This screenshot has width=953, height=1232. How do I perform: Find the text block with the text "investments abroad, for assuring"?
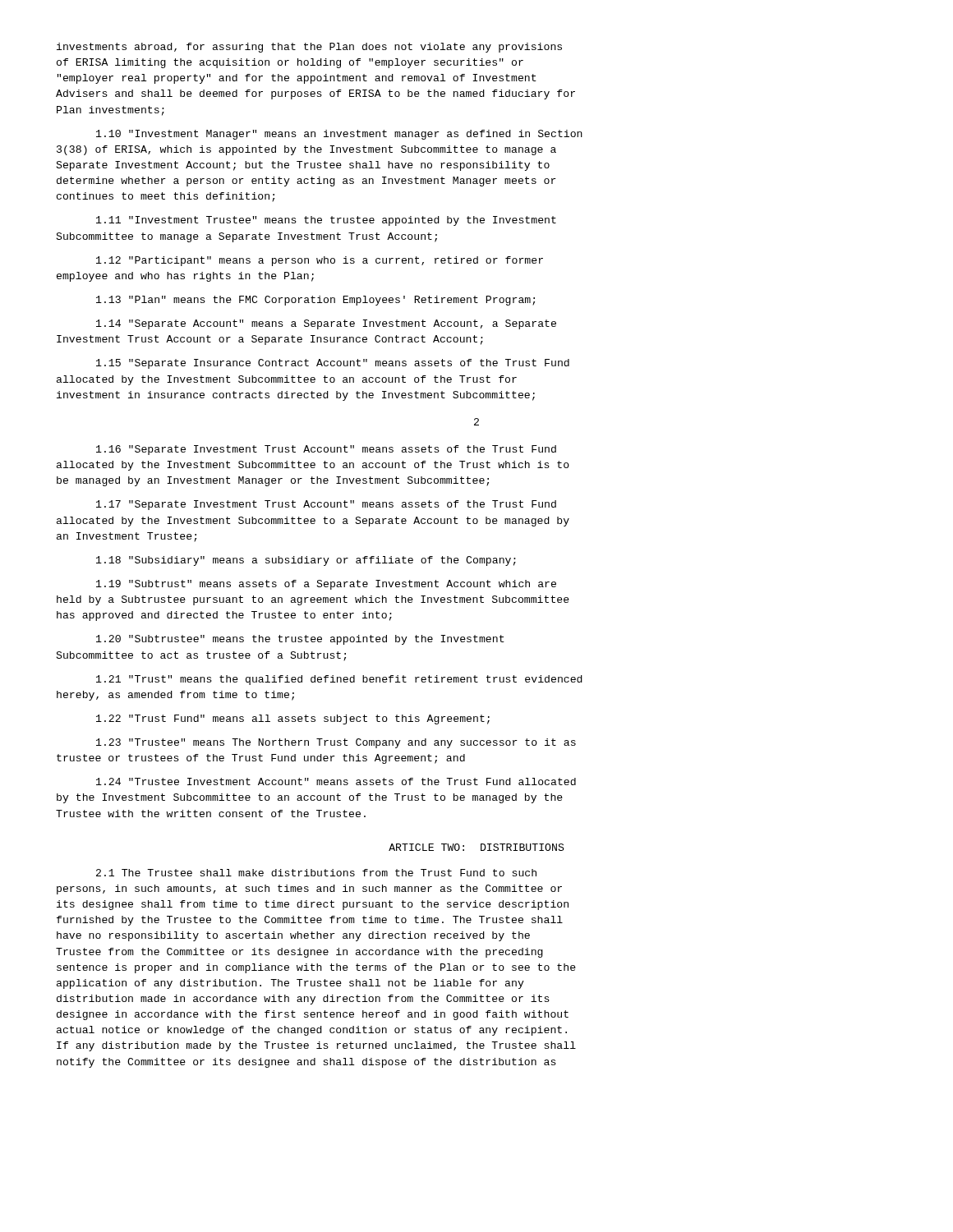(x=316, y=79)
